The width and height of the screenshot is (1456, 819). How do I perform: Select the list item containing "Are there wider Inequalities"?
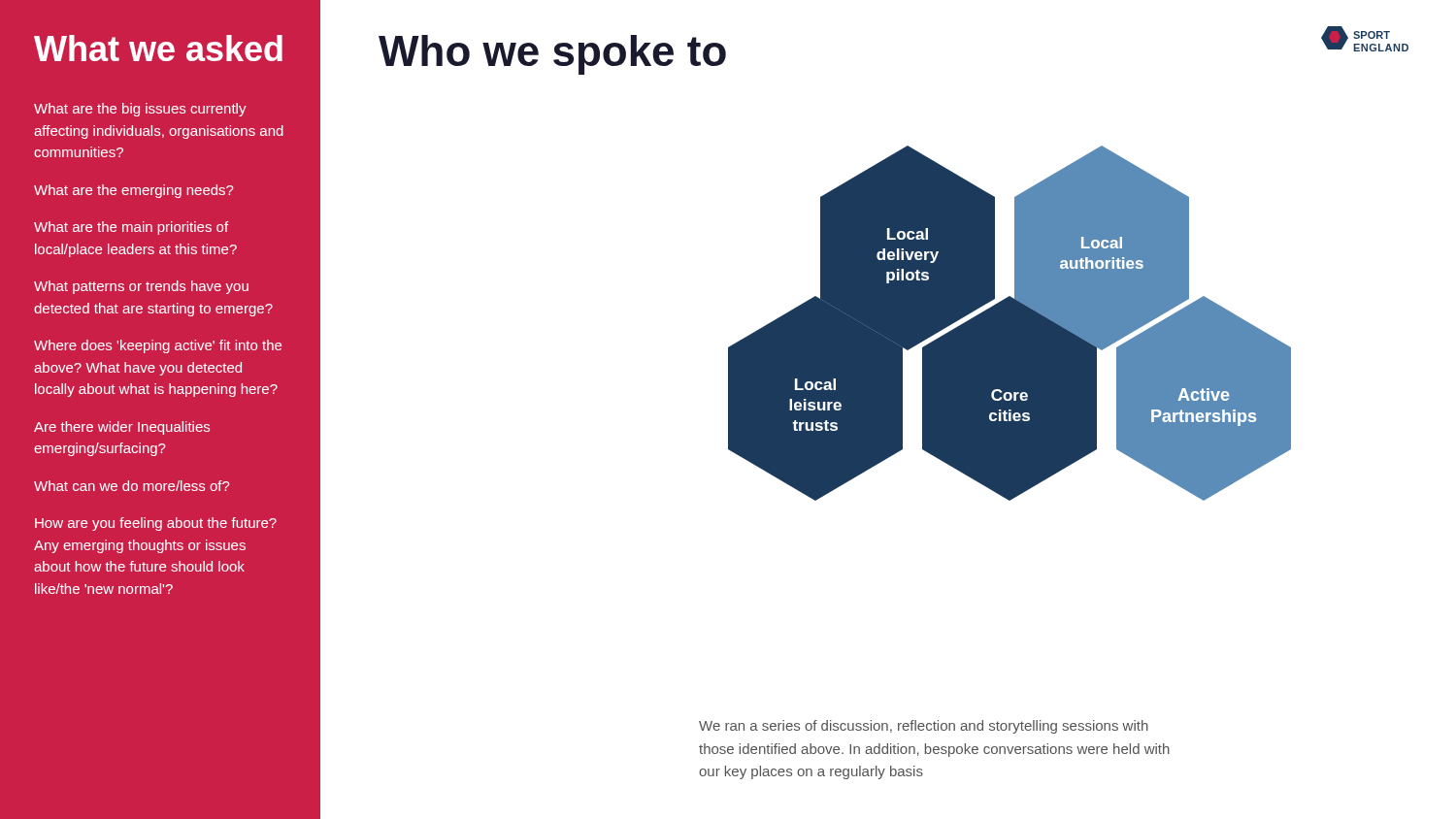click(x=122, y=437)
